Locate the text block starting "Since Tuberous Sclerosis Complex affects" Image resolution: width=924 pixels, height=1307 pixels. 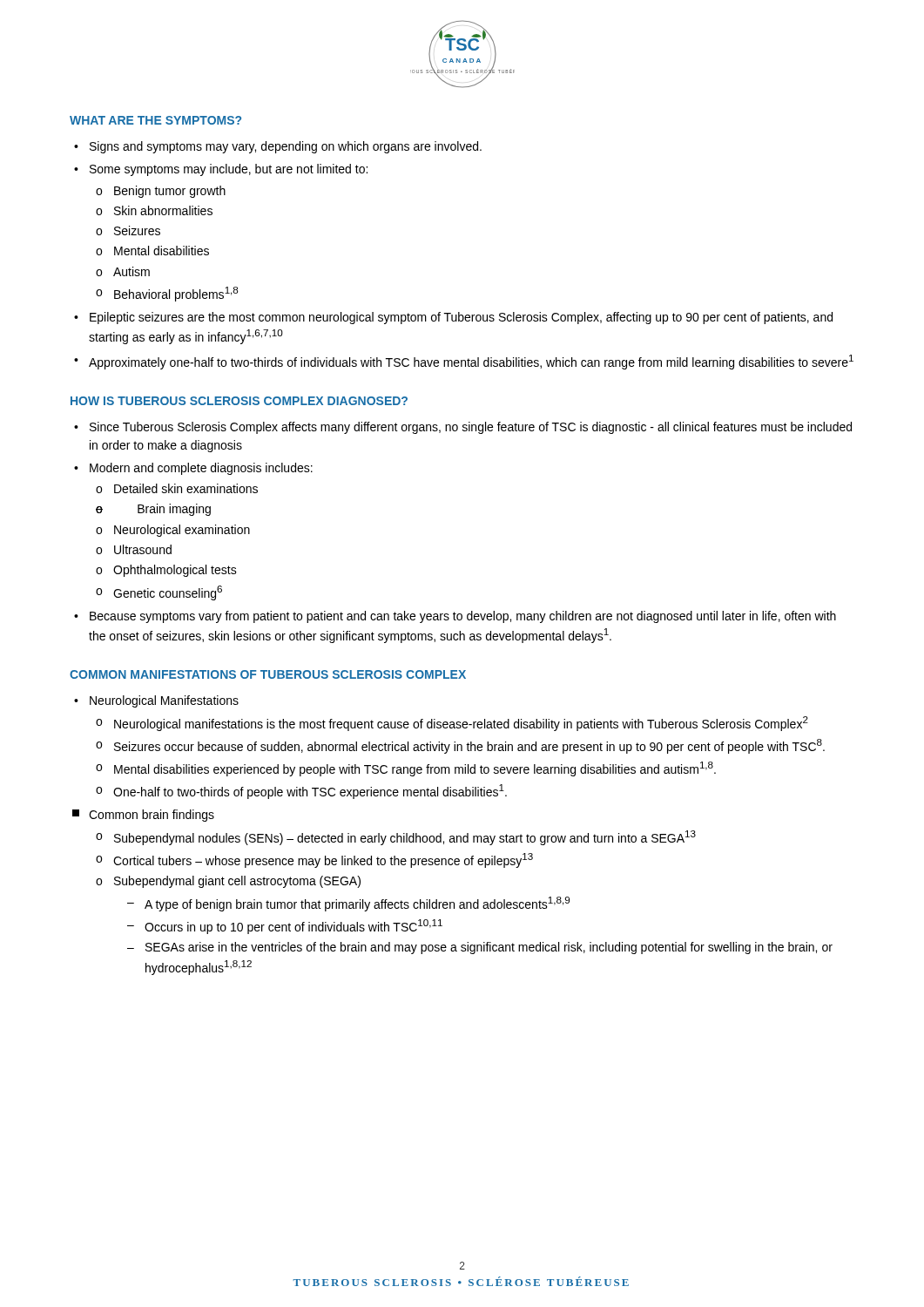click(x=471, y=436)
